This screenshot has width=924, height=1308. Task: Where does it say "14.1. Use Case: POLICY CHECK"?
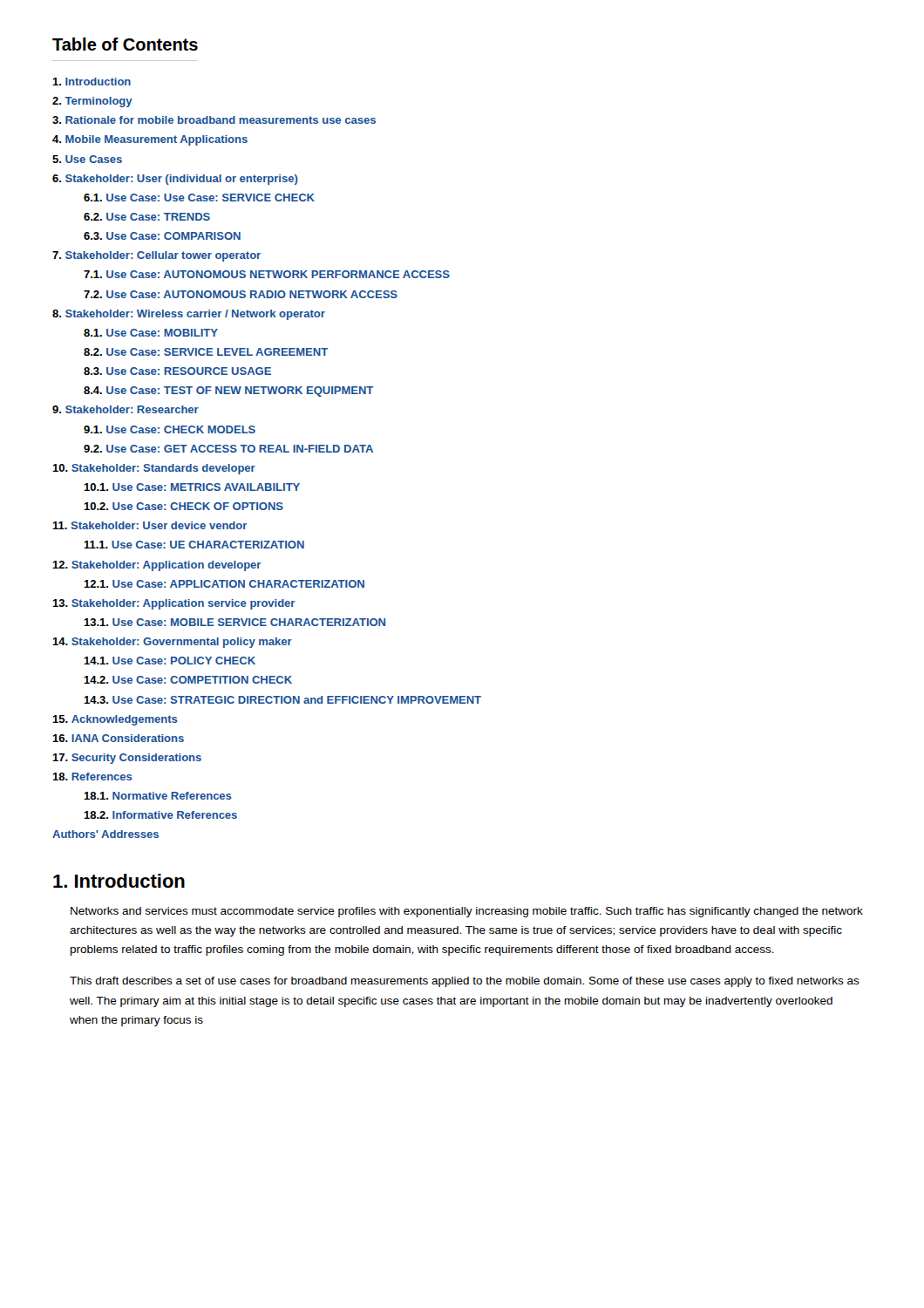[170, 661]
